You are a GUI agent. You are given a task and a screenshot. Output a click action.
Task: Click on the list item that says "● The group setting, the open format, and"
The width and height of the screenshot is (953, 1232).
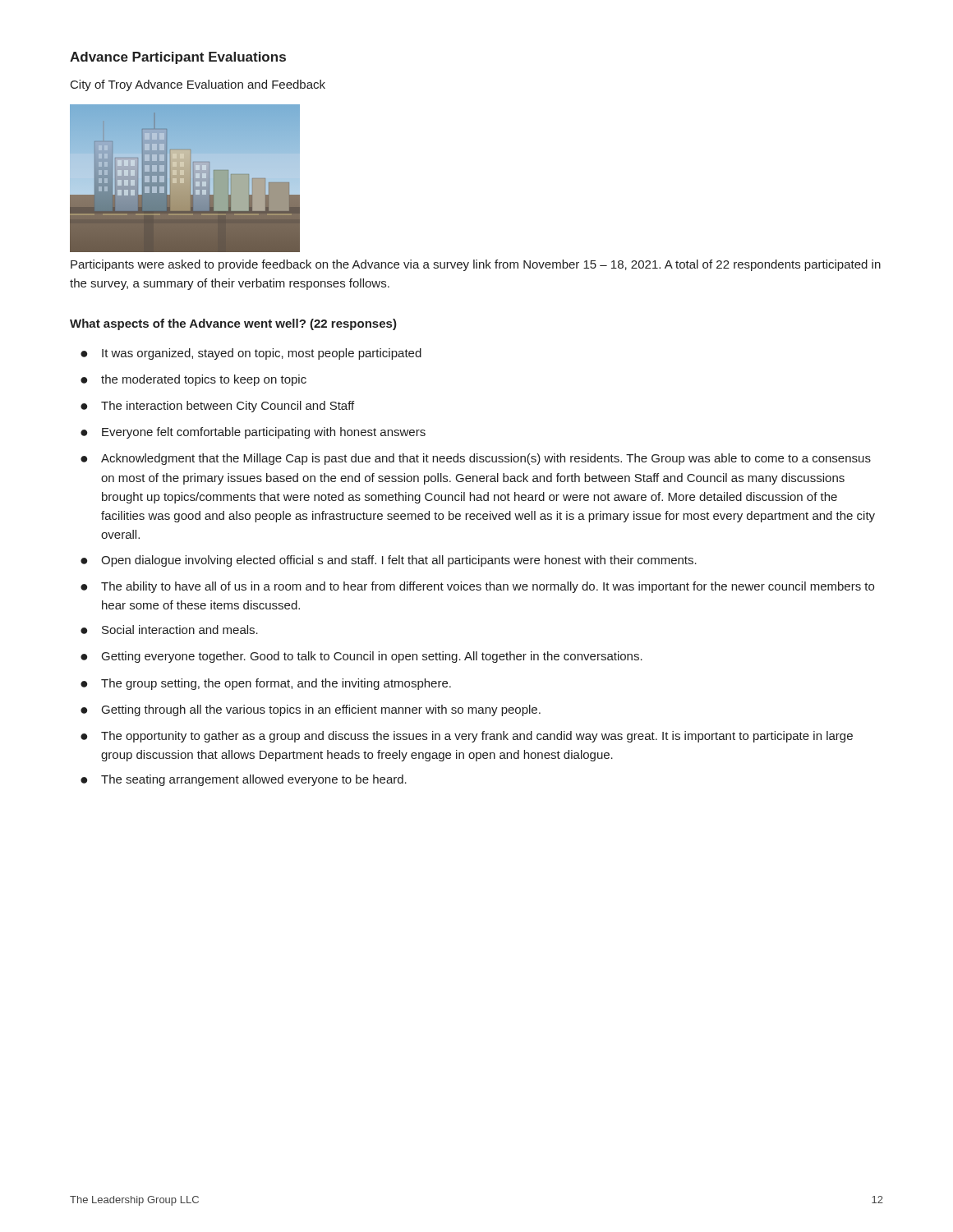tap(266, 684)
